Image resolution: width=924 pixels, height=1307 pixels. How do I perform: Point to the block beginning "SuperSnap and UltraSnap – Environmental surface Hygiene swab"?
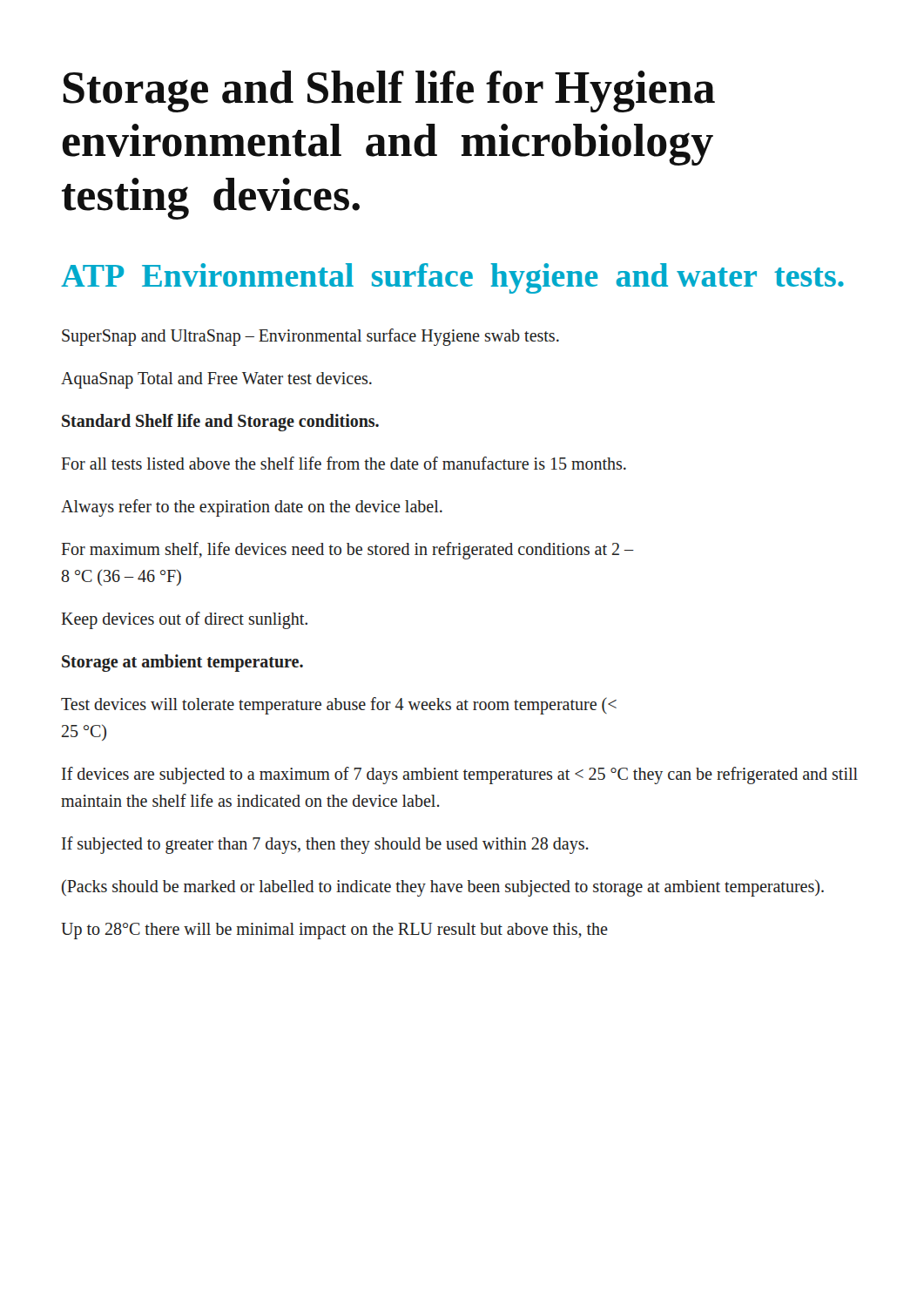click(310, 335)
